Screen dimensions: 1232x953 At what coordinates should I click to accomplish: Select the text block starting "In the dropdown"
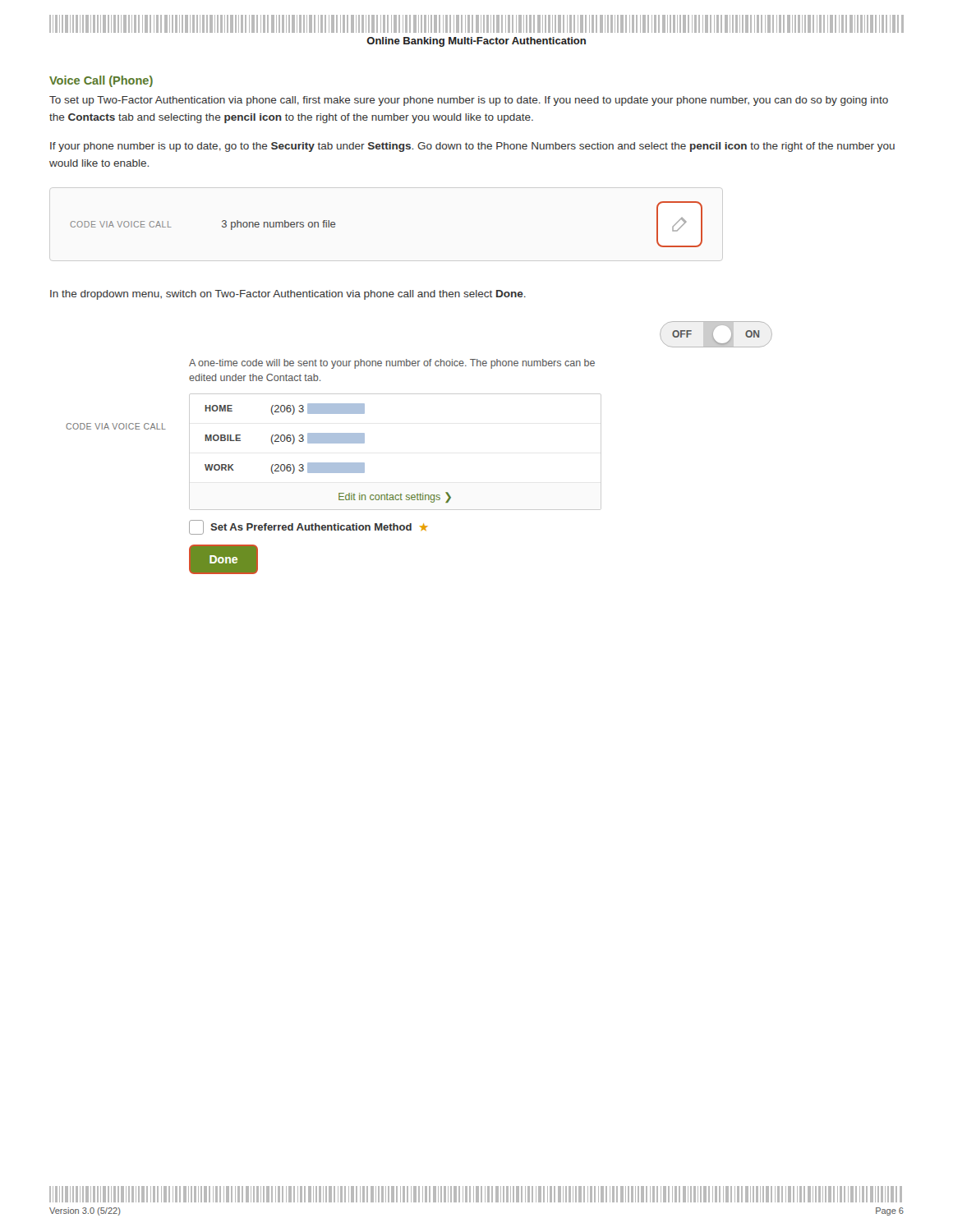(x=288, y=293)
